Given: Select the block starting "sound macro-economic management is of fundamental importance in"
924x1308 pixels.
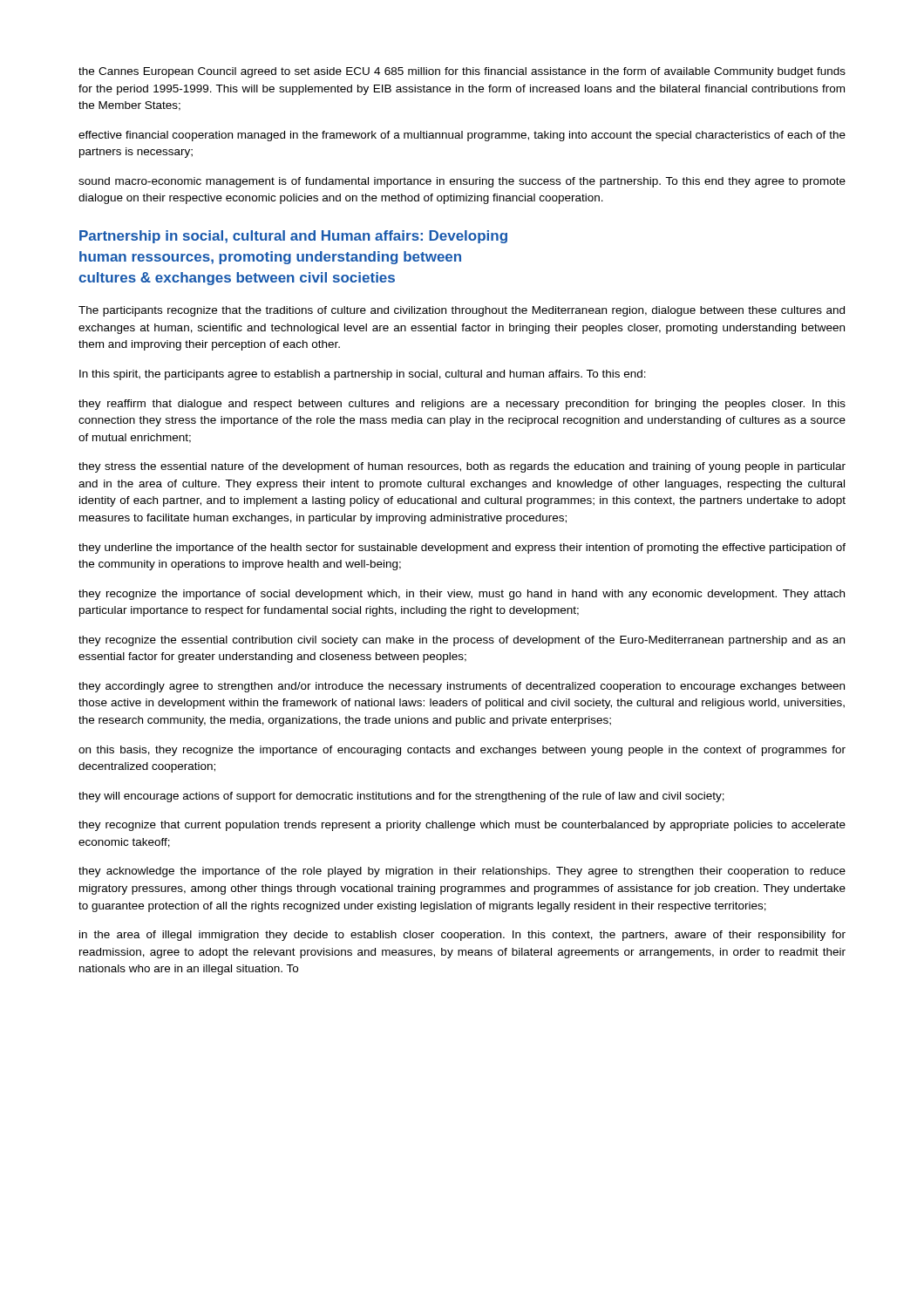Looking at the screenshot, I should tap(462, 189).
